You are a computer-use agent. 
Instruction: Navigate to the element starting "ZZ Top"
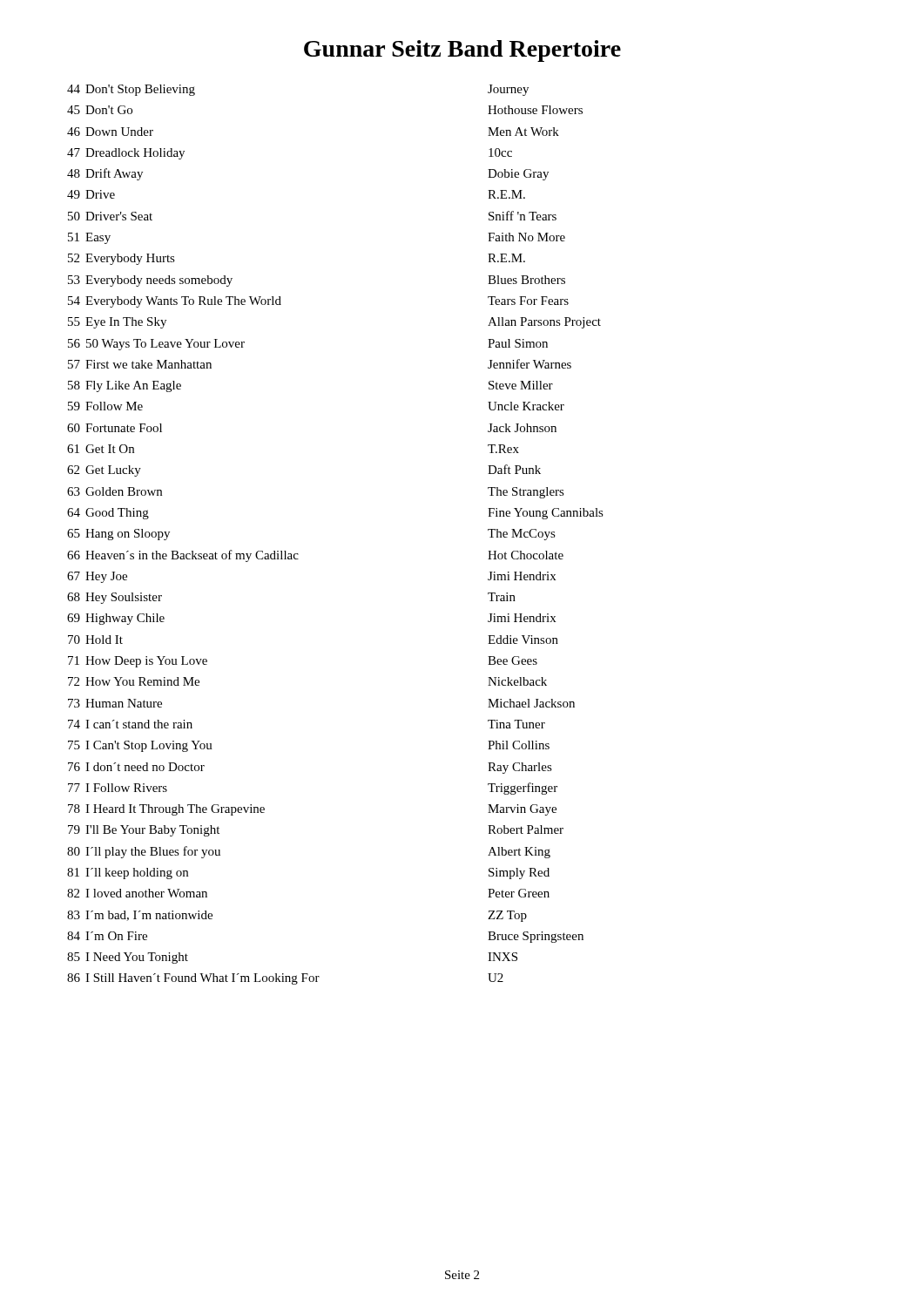click(x=507, y=915)
